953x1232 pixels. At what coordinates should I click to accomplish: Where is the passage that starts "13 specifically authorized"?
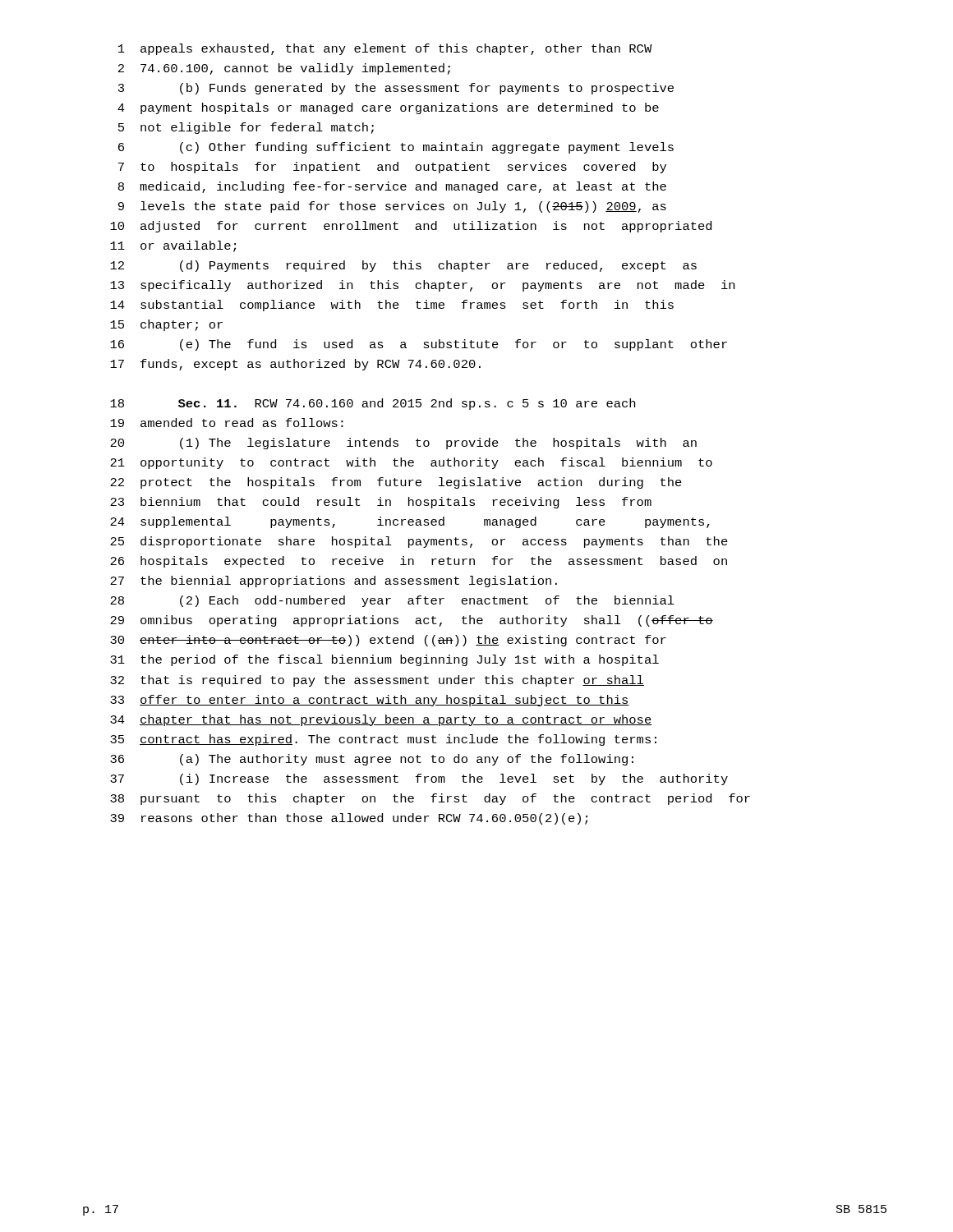click(x=485, y=286)
